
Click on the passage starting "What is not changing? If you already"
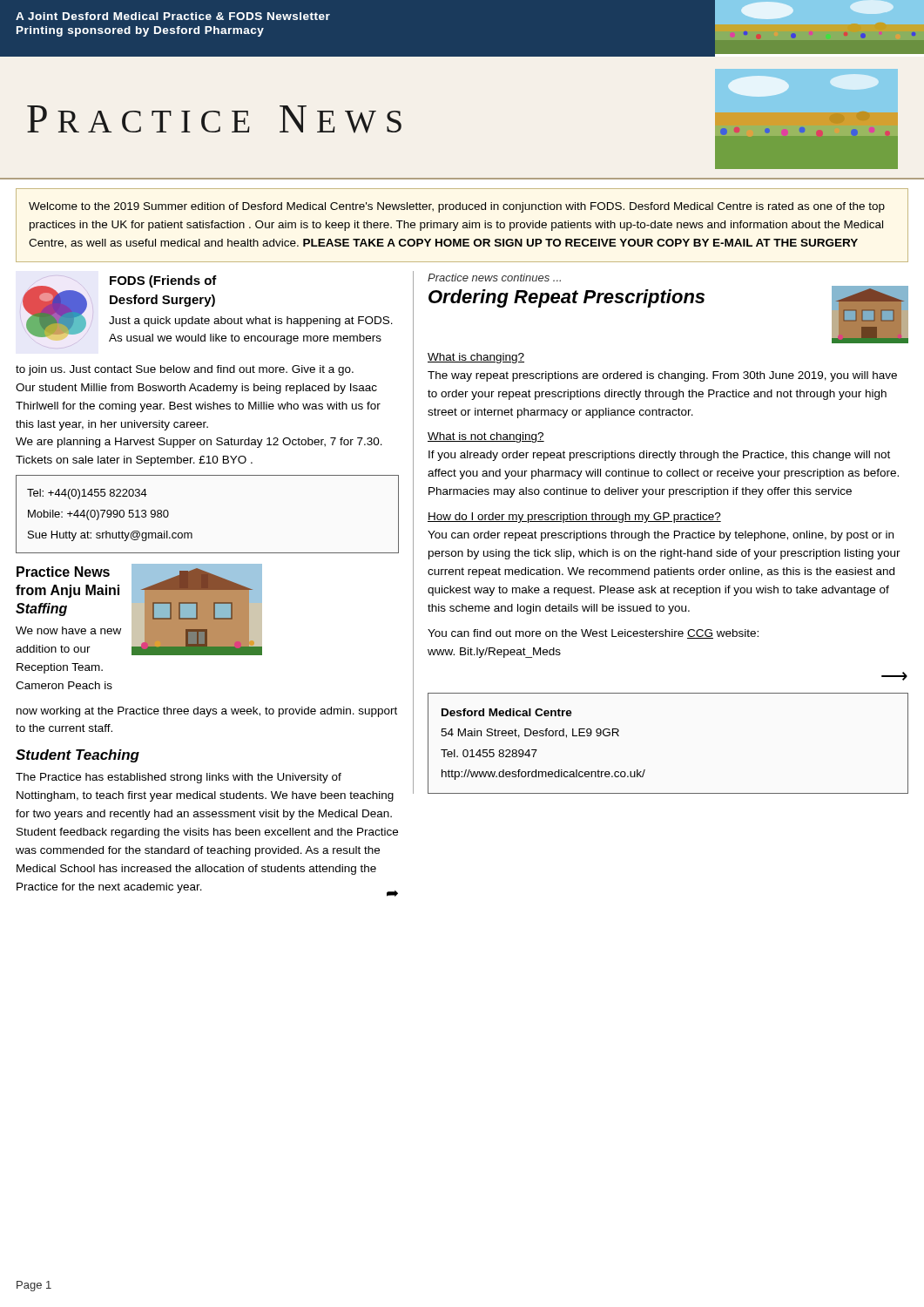(x=664, y=464)
